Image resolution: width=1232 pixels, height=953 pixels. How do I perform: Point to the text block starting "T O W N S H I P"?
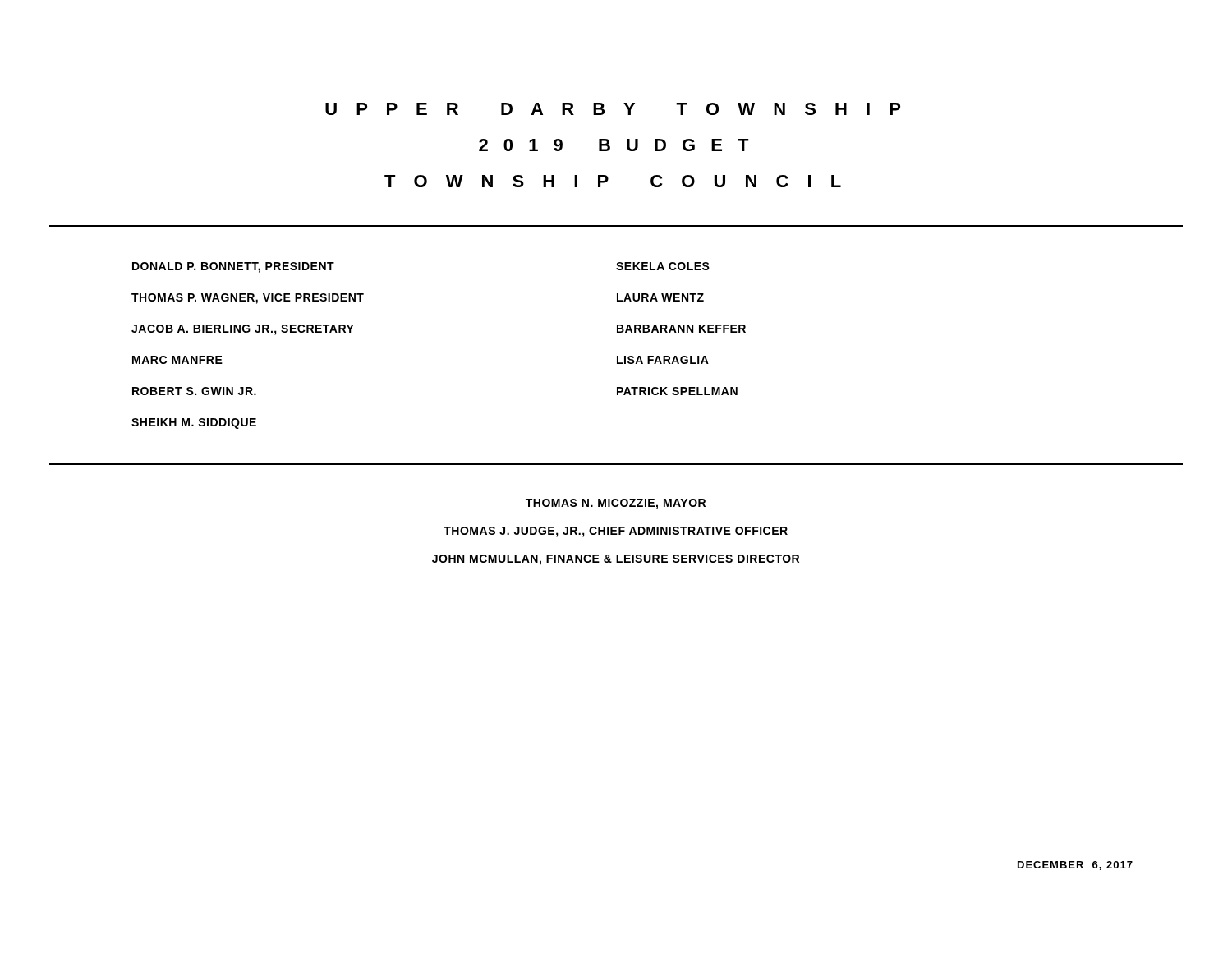616,181
